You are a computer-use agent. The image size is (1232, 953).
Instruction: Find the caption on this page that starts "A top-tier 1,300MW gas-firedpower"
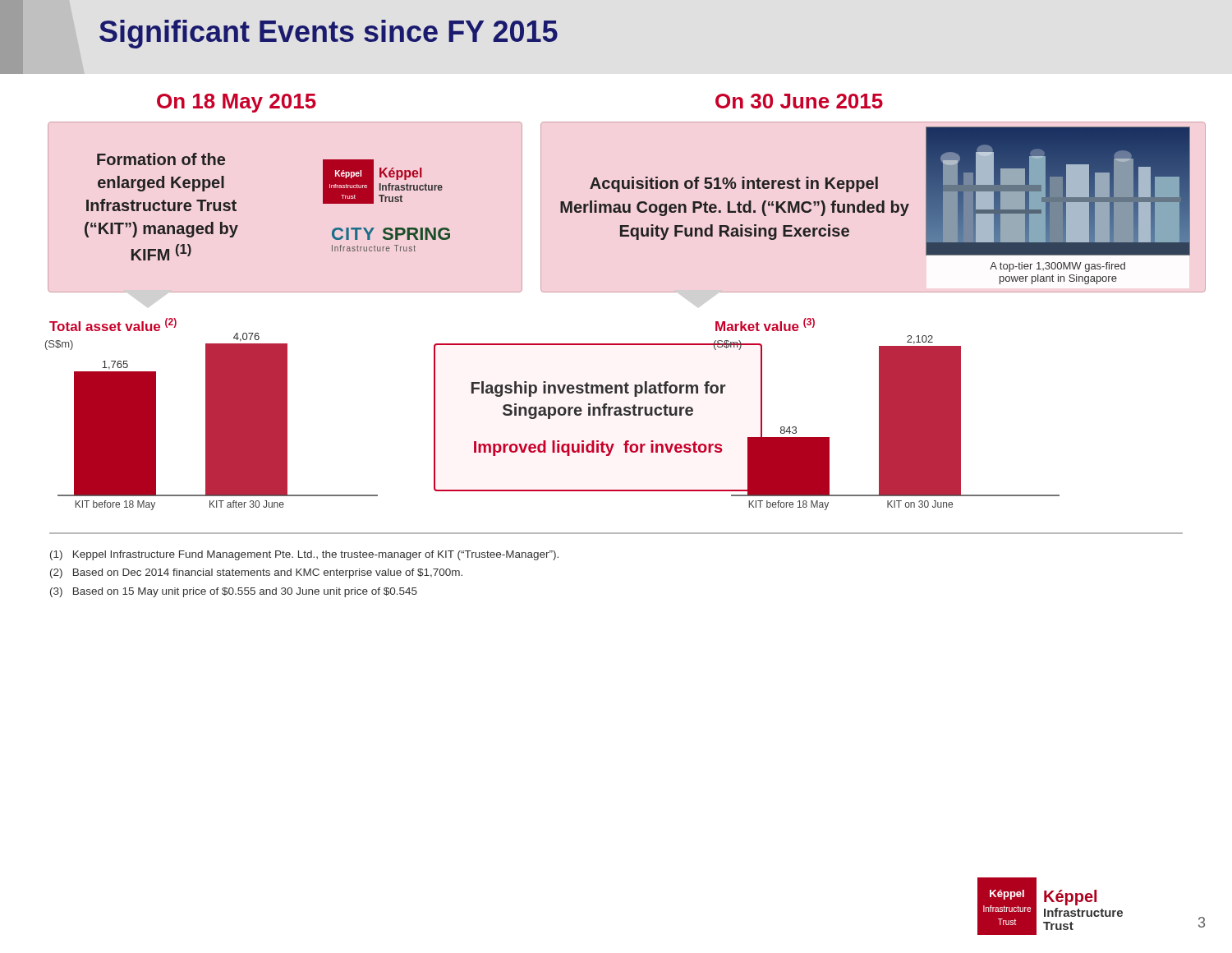1058,272
